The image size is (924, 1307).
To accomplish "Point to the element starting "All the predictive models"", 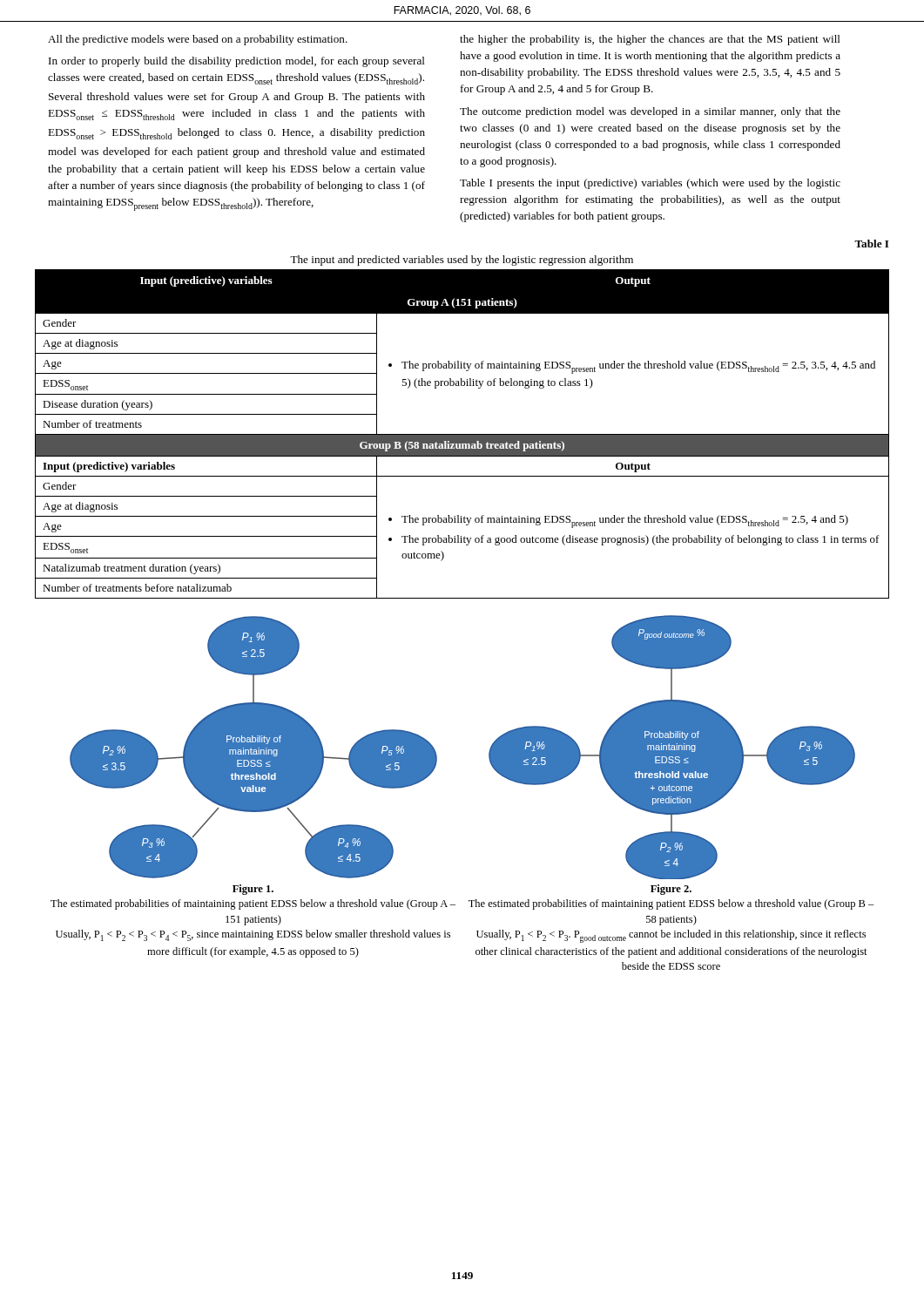I will coord(236,121).
